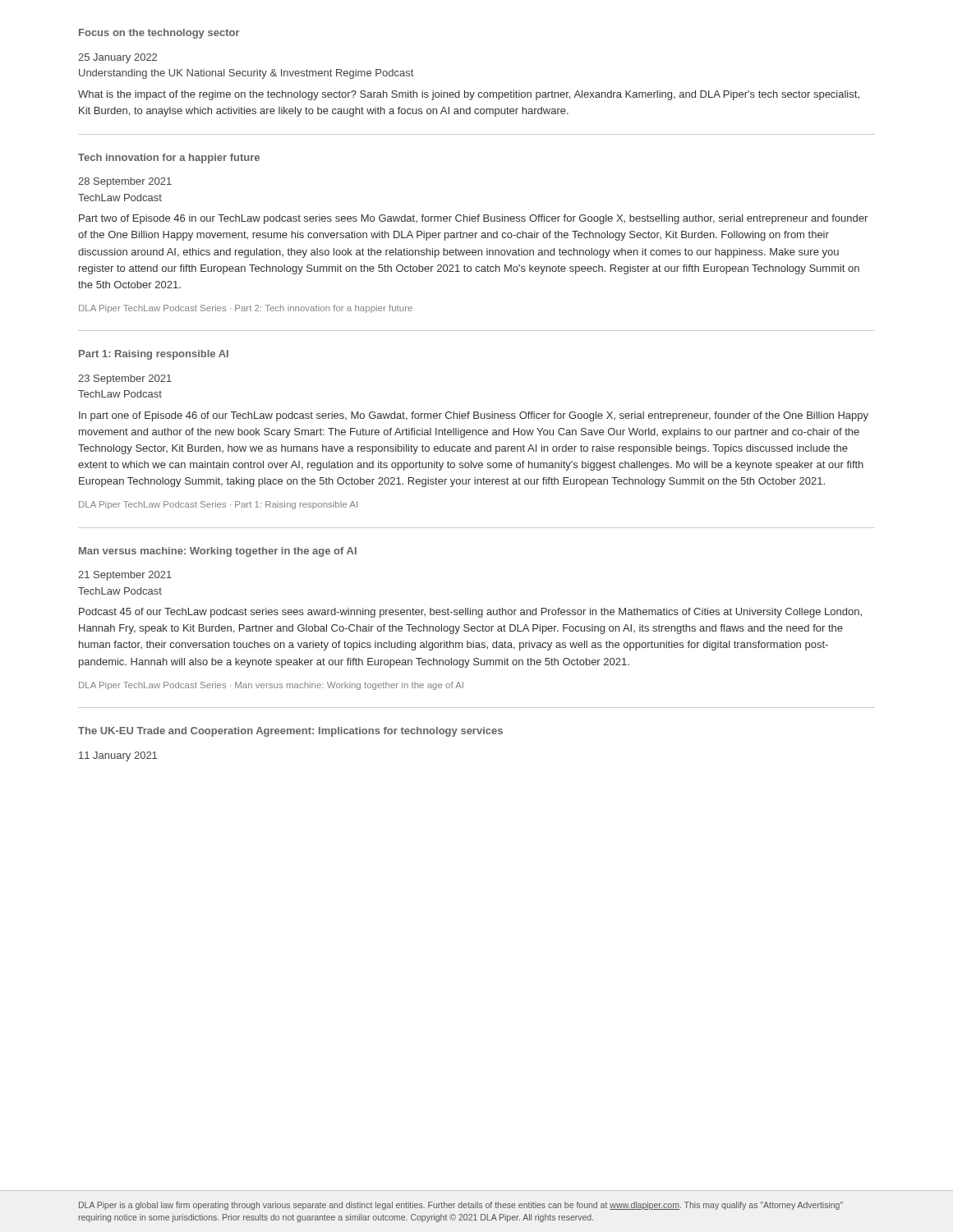953x1232 pixels.
Task: Locate the section header containing "The UK-EU Trade"
Action: pos(291,731)
